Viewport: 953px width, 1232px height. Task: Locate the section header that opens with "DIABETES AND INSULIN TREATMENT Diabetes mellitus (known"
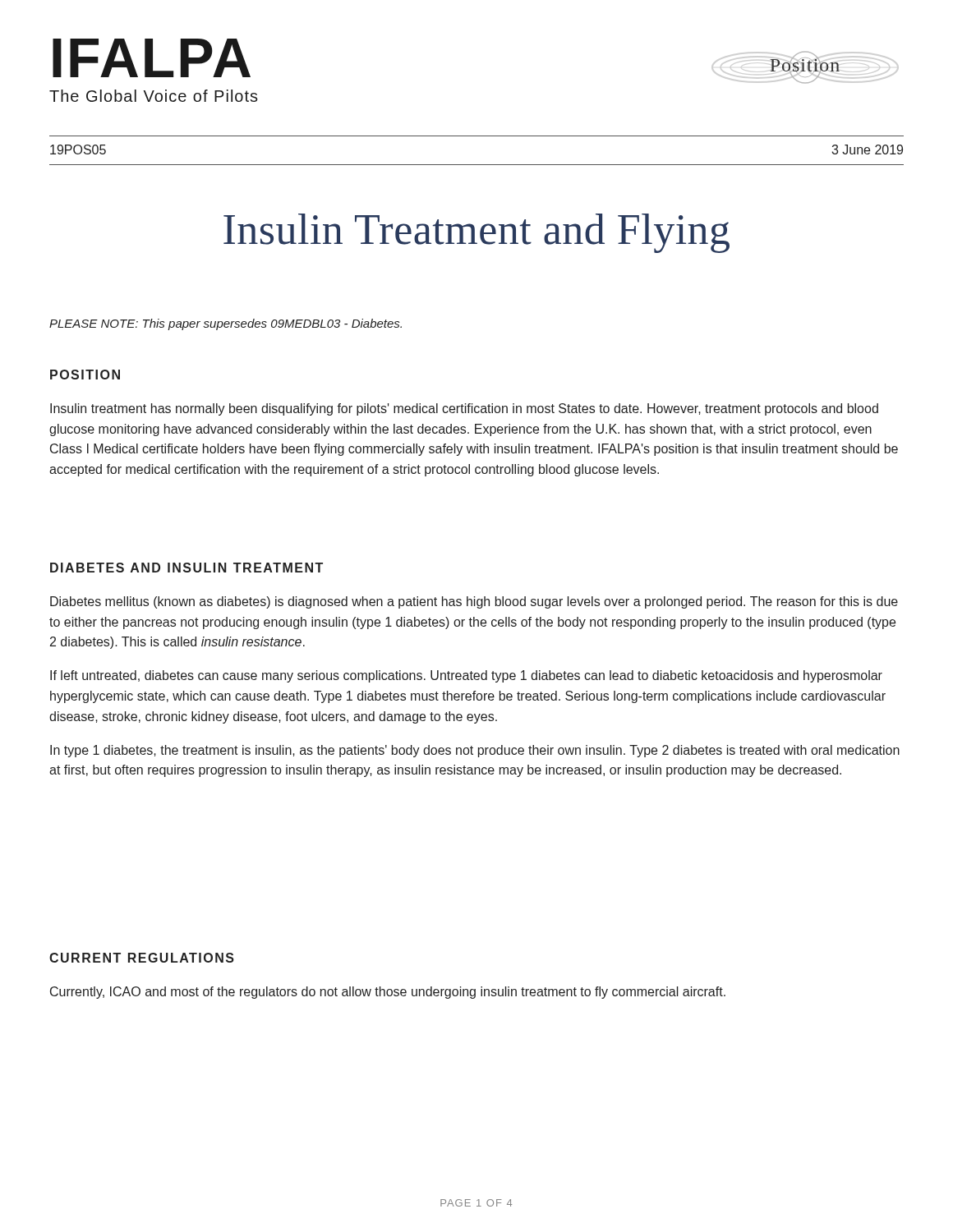[476, 670]
